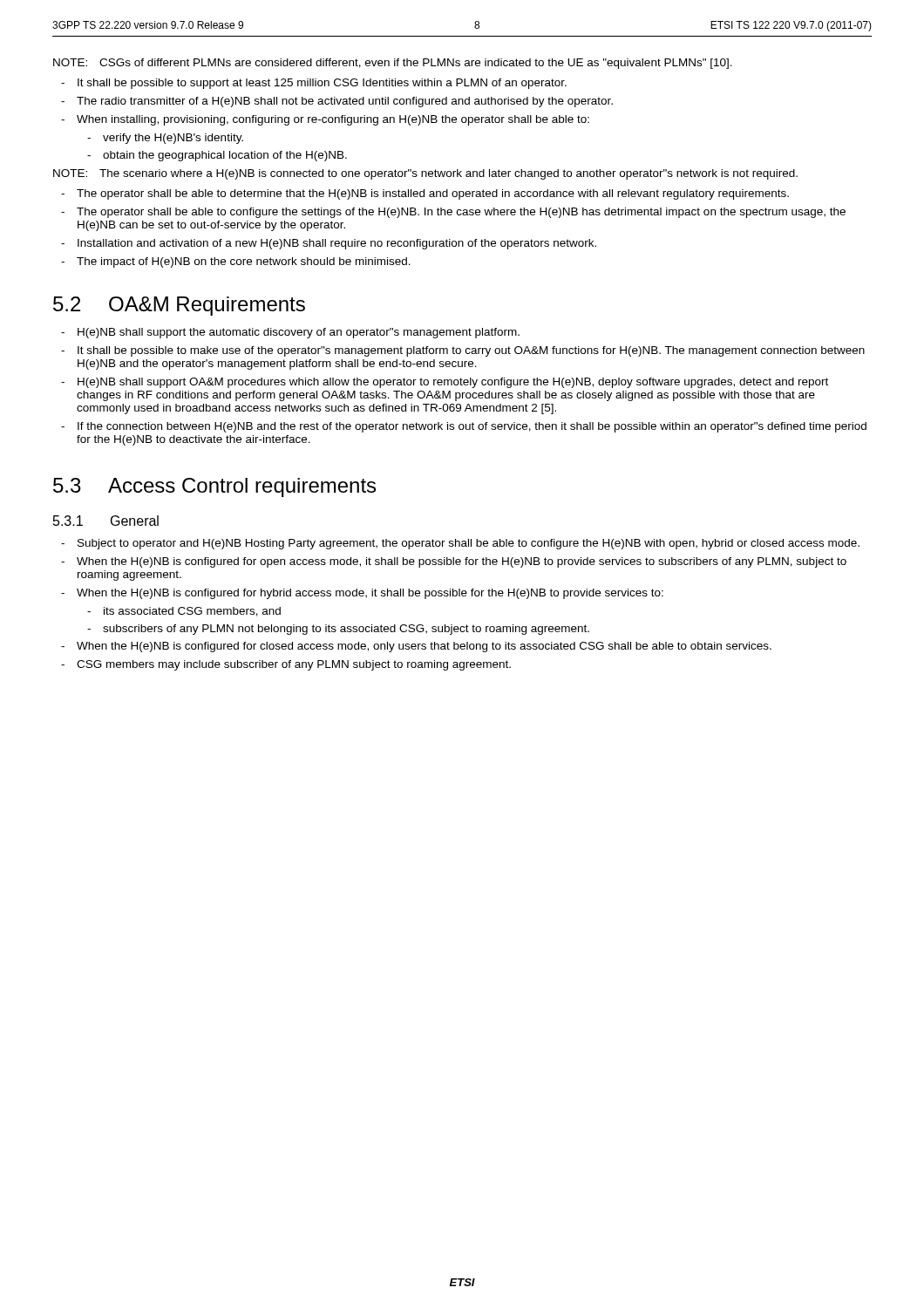This screenshot has width=924, height=1308.
Task: Select the block starting "- The impact of H(e)NB"
Action: coord(236,262)
